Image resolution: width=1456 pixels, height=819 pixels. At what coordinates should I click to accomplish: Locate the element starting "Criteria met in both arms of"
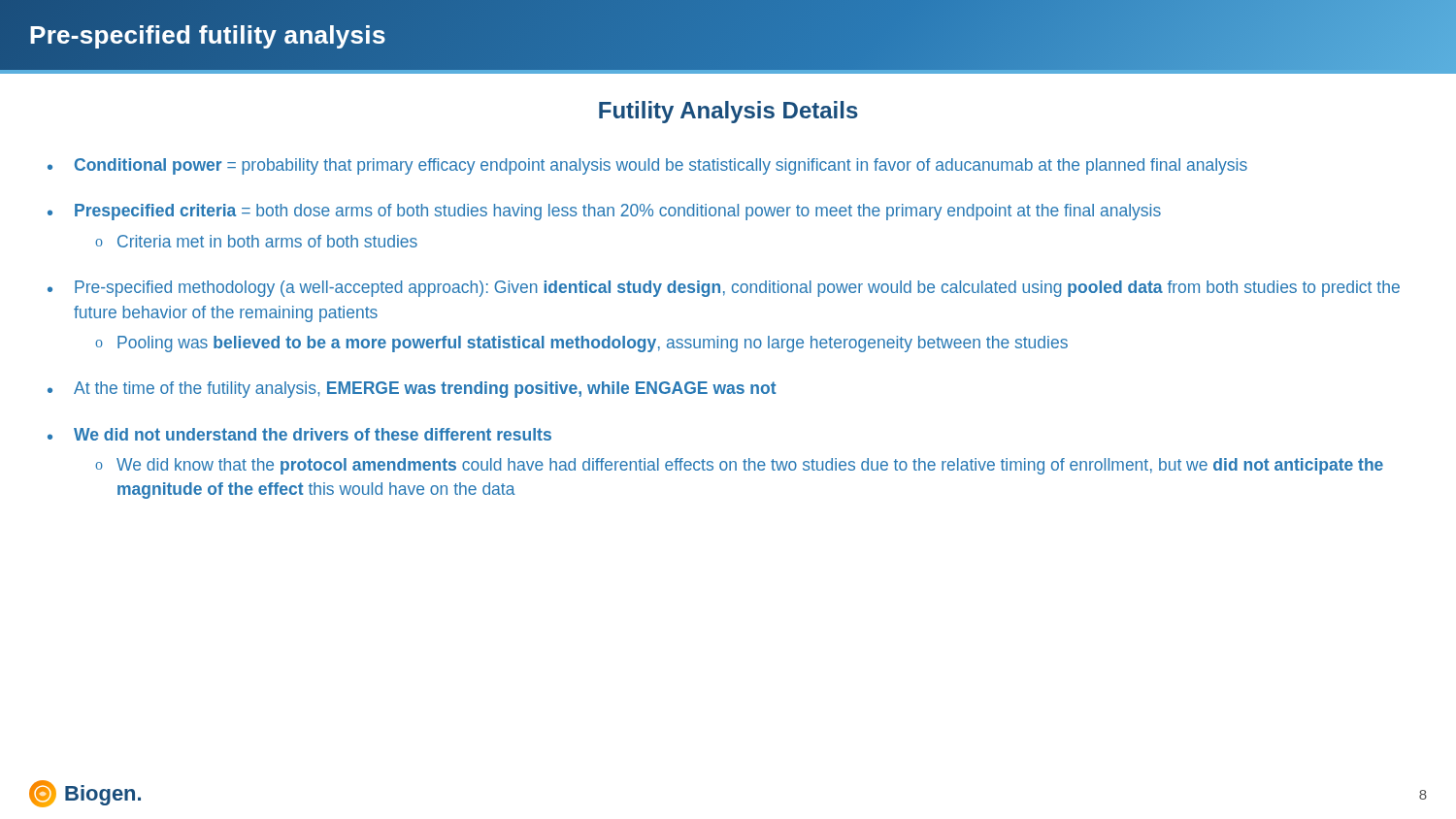[x=267, y=241]
